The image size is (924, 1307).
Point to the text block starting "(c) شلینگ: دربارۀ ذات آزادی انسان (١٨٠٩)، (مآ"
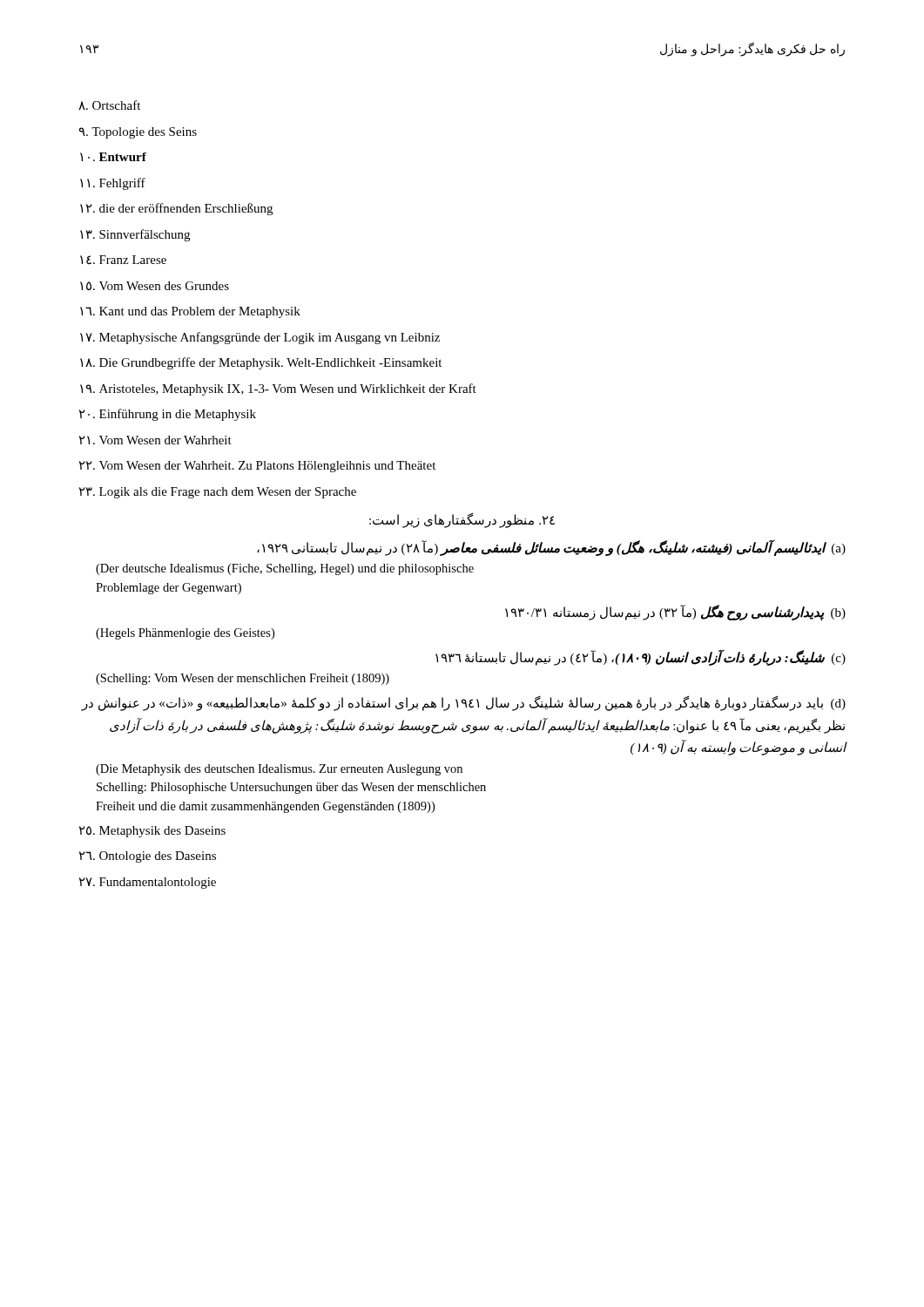462,668
